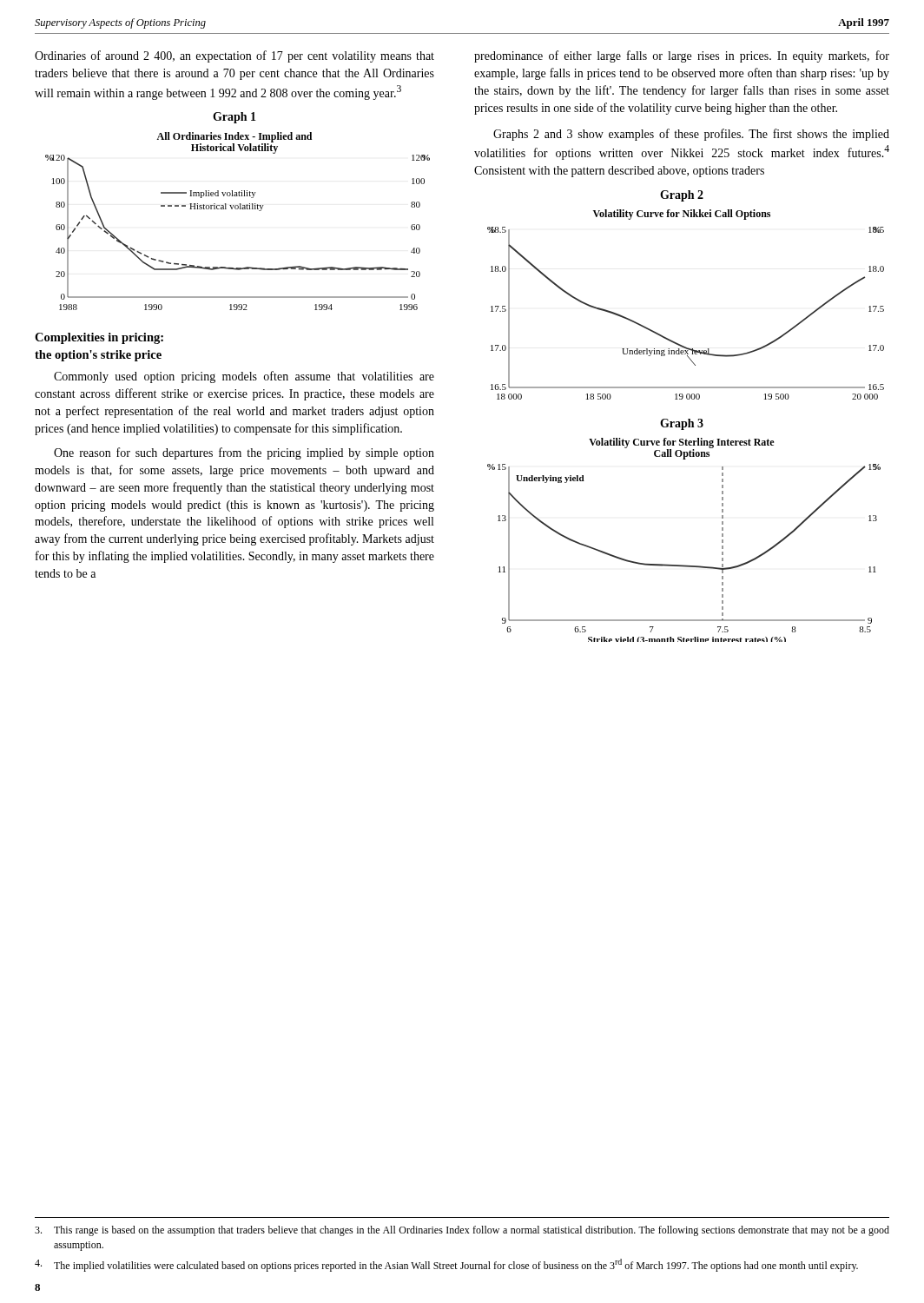The image size is (924, 1303).
Task: Select the text block that reads "One reason for such departures from the"
Action: pyautogui.click(x=234, y=514)
